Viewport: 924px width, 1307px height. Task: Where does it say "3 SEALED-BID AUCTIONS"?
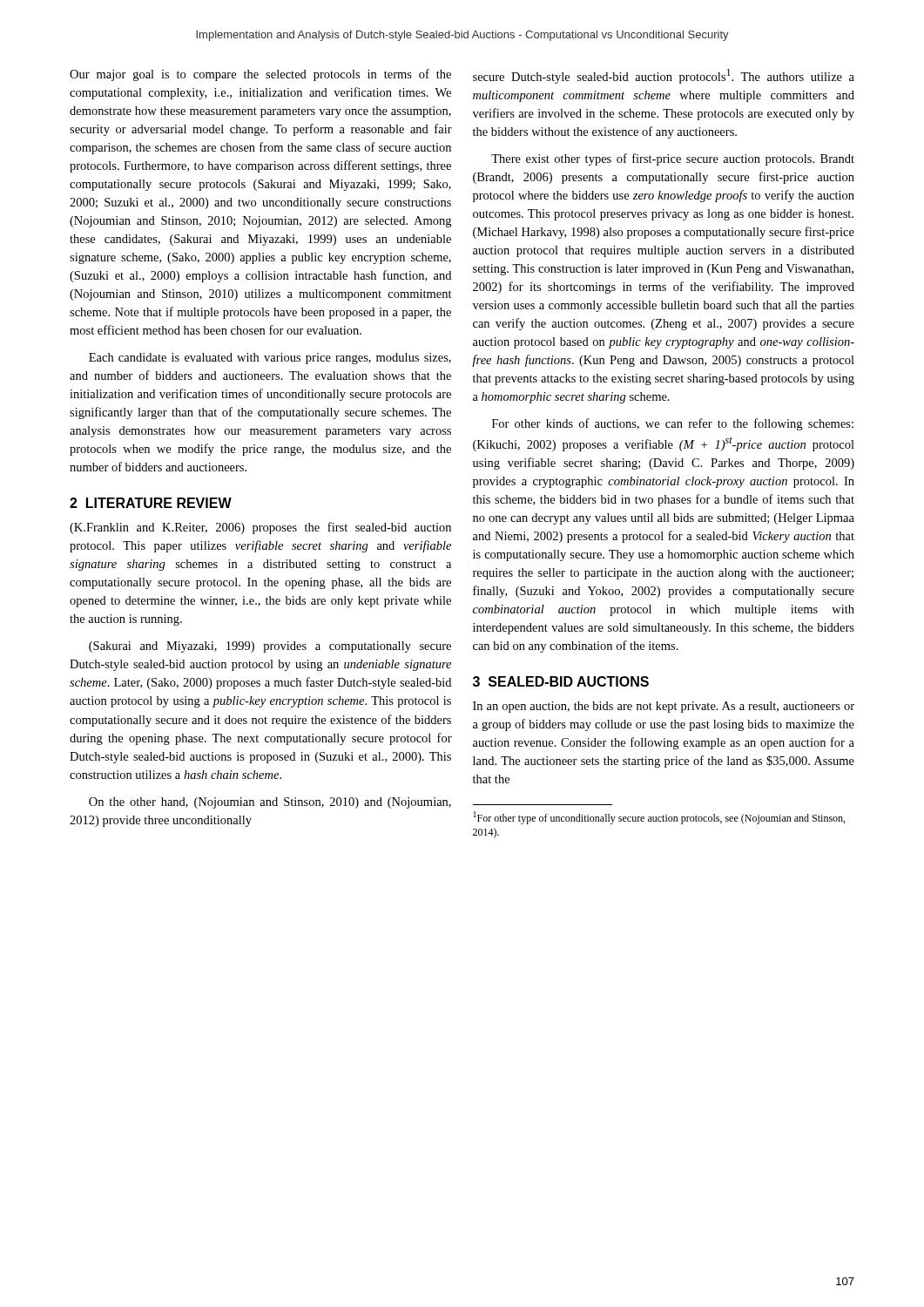pos(561,682)
